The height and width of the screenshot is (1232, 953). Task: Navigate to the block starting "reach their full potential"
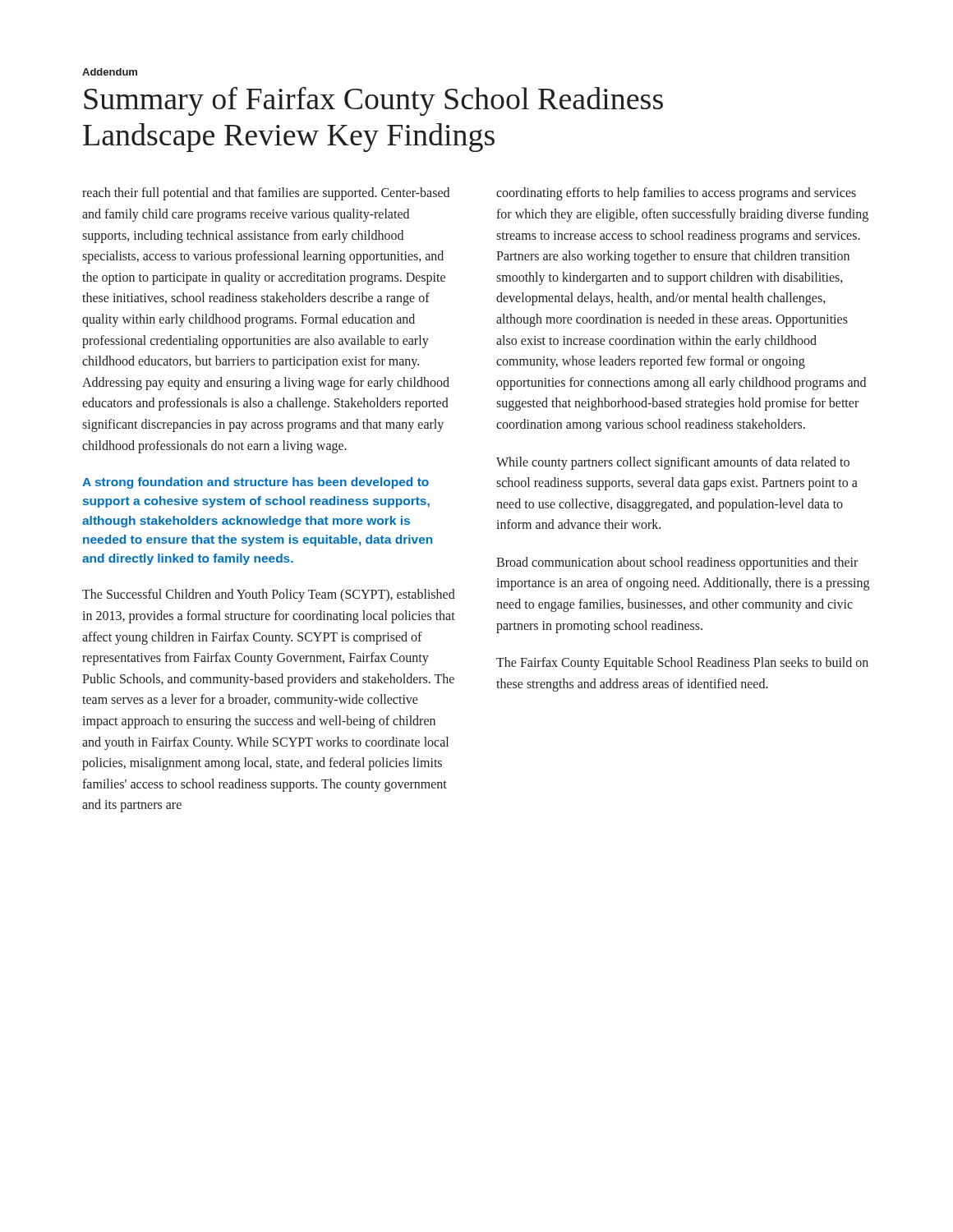(269, 319)
